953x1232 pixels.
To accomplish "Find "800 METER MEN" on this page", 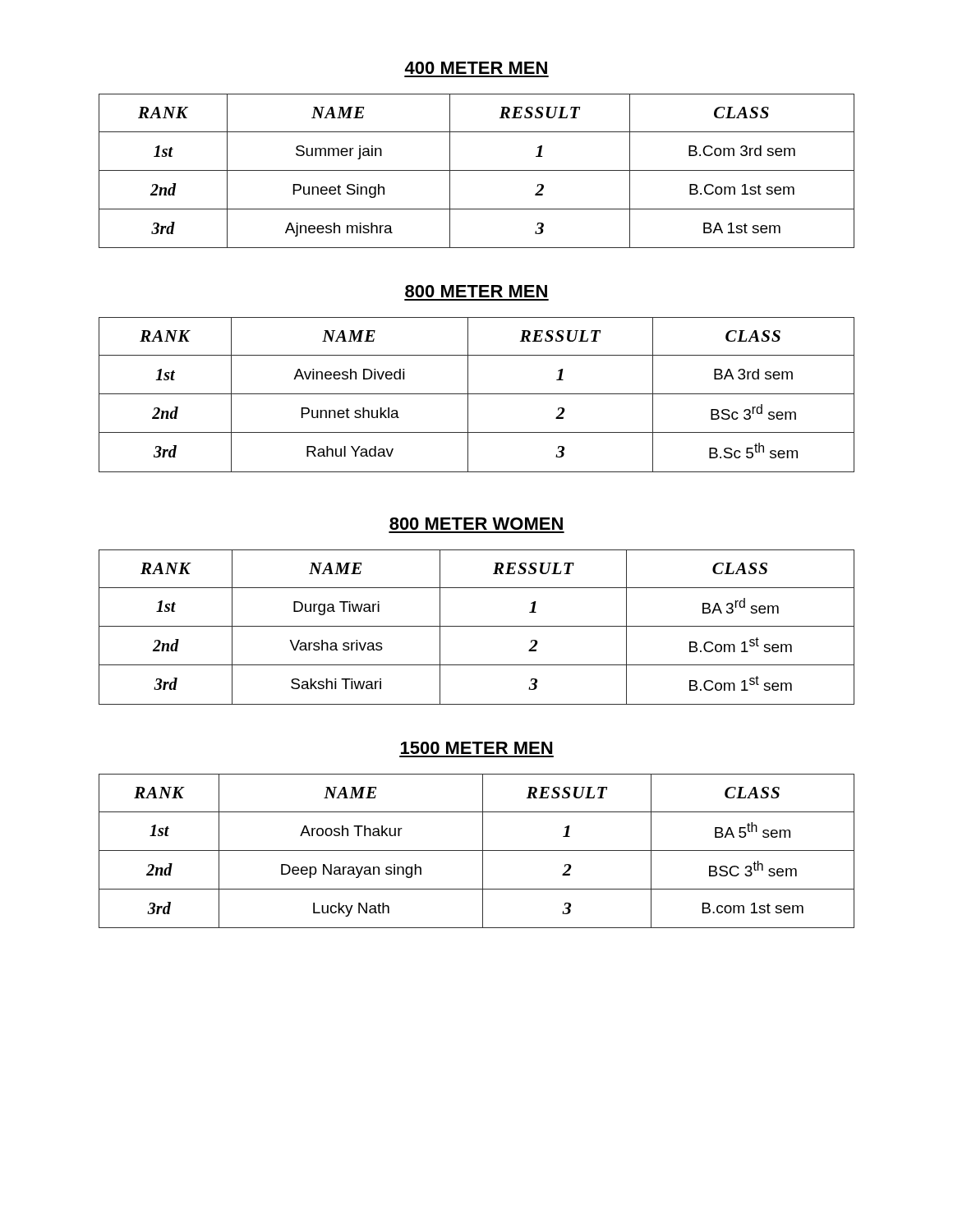I will pos(476,291).
